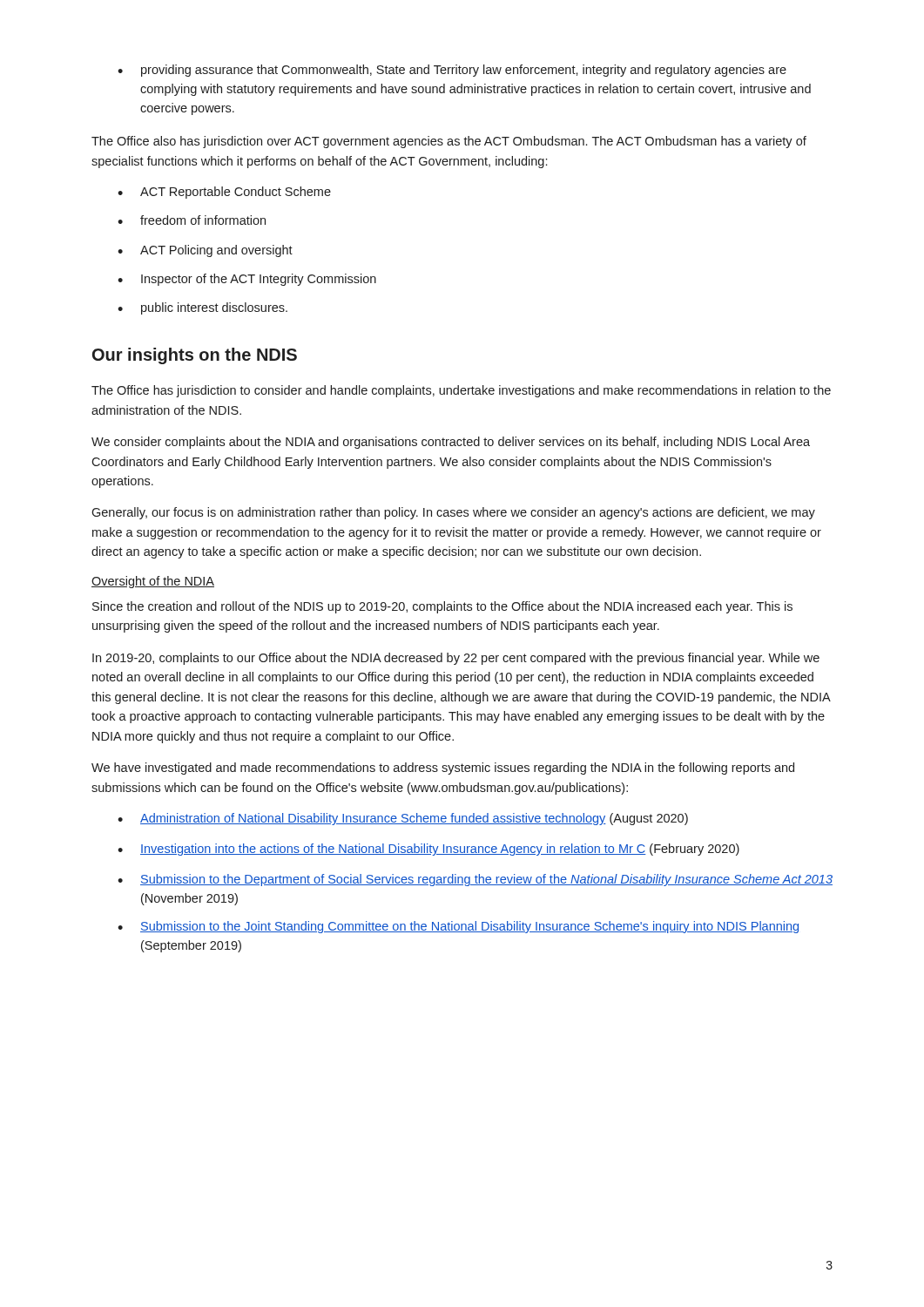Screen dimensions: 1307x924
Task: Locate the list item containing "• public interest disclosures."
Action: (x=202, y=308)
